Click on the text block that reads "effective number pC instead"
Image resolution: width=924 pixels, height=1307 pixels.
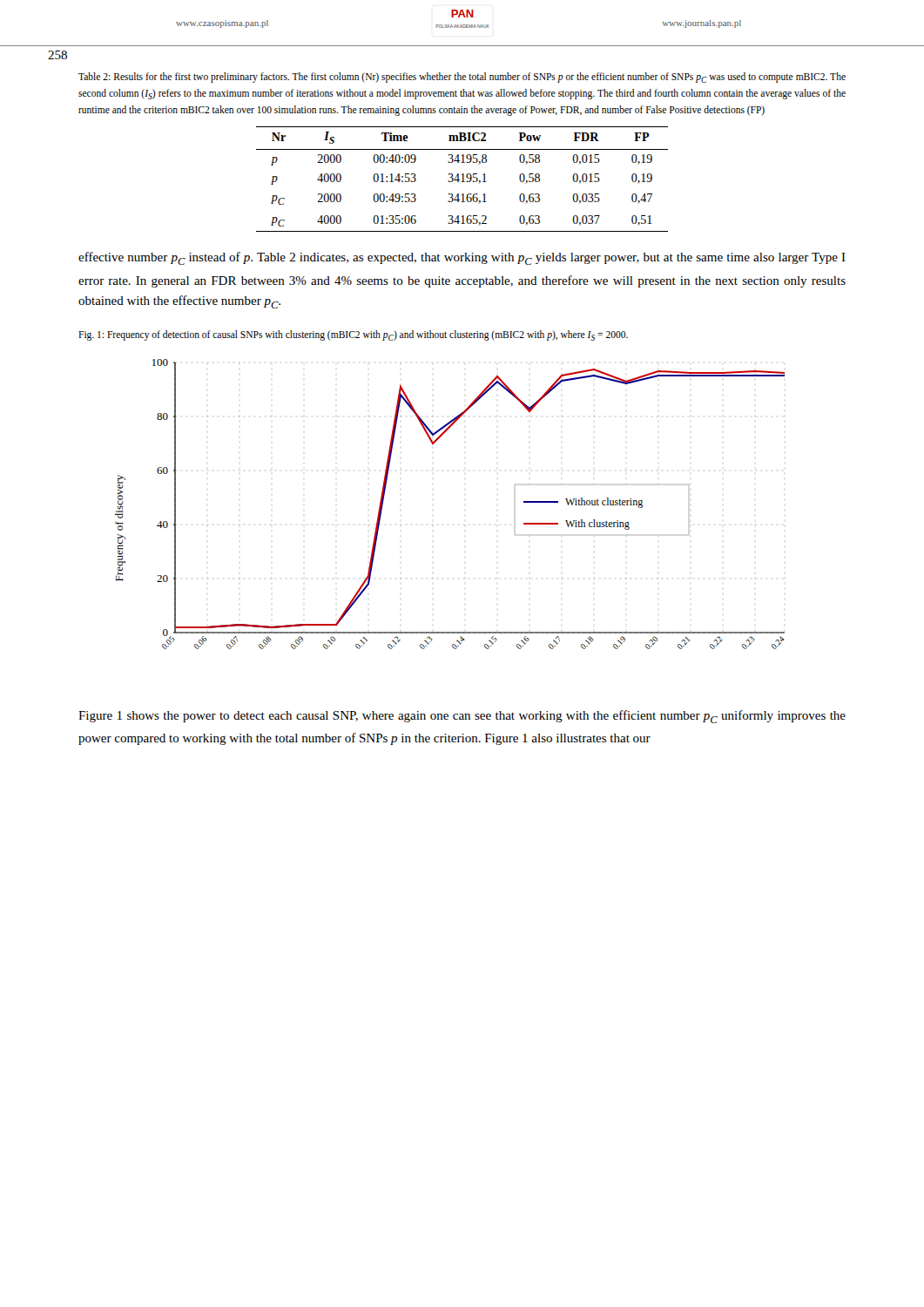pyautogui.click(x=462, y=281)
